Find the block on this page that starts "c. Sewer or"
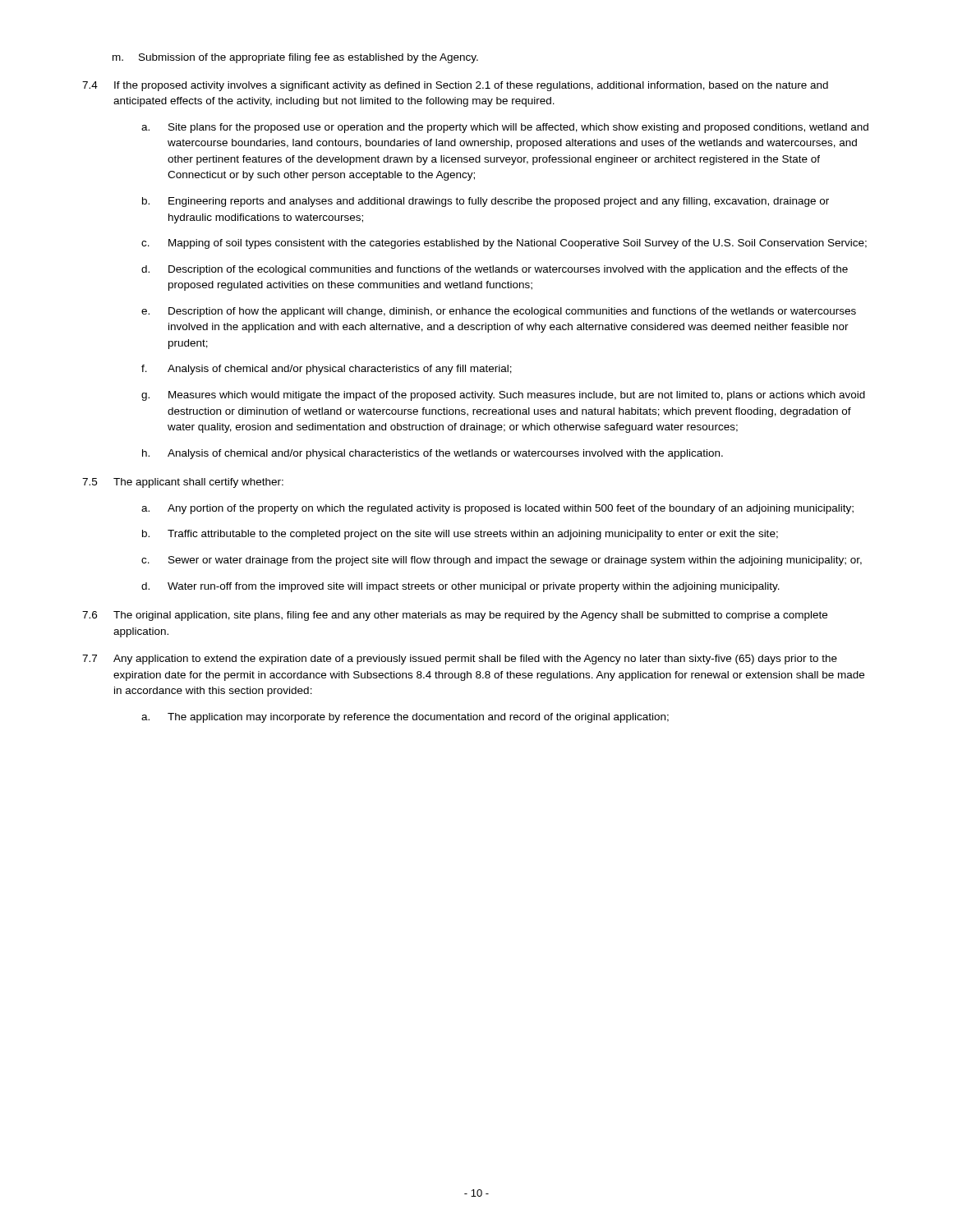 pyautogui.click(x=506, y=560)
